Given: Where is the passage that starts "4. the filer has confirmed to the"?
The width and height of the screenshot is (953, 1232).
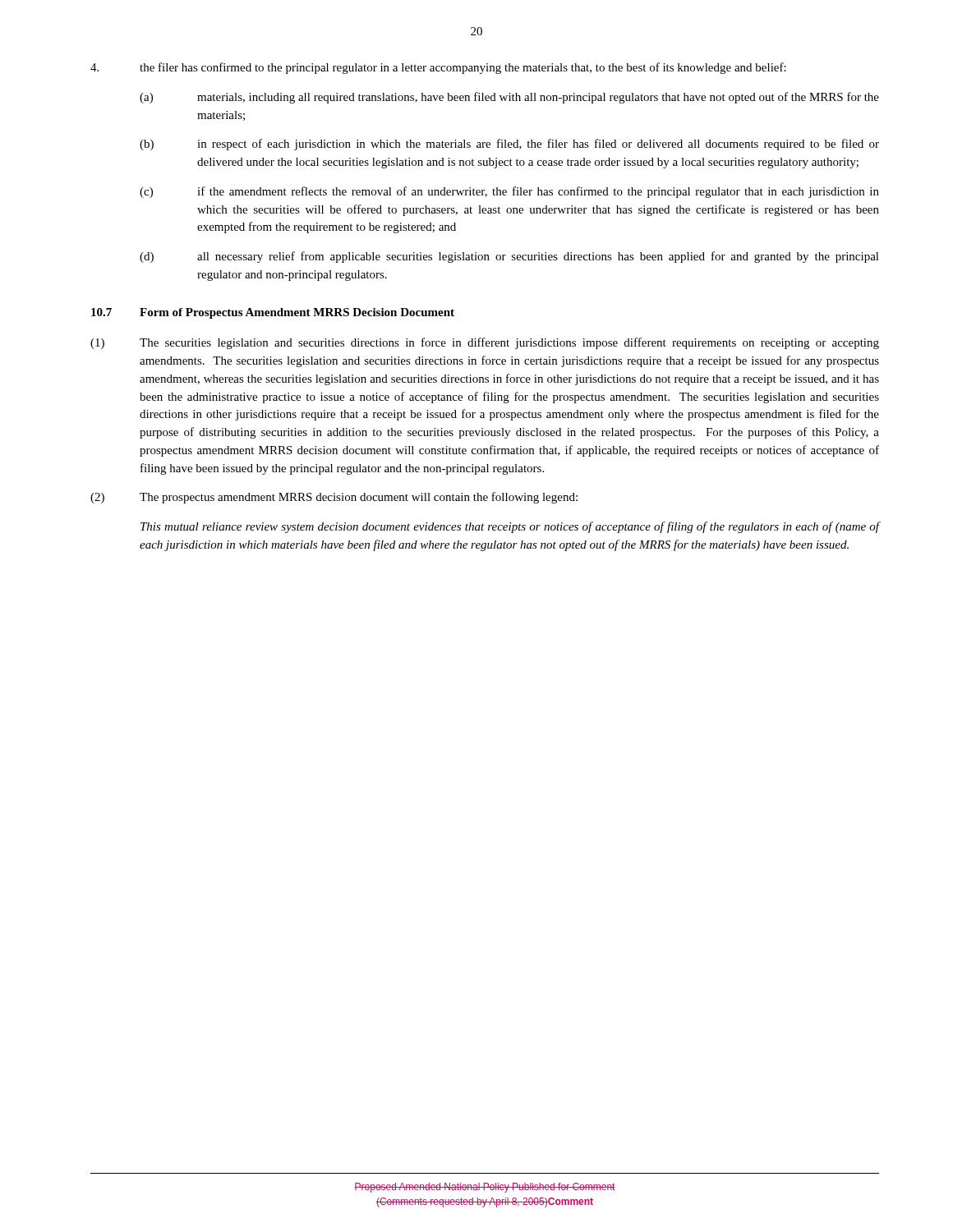Looking at the screenshot, I should pyautogui.click(x=485, y=68).
